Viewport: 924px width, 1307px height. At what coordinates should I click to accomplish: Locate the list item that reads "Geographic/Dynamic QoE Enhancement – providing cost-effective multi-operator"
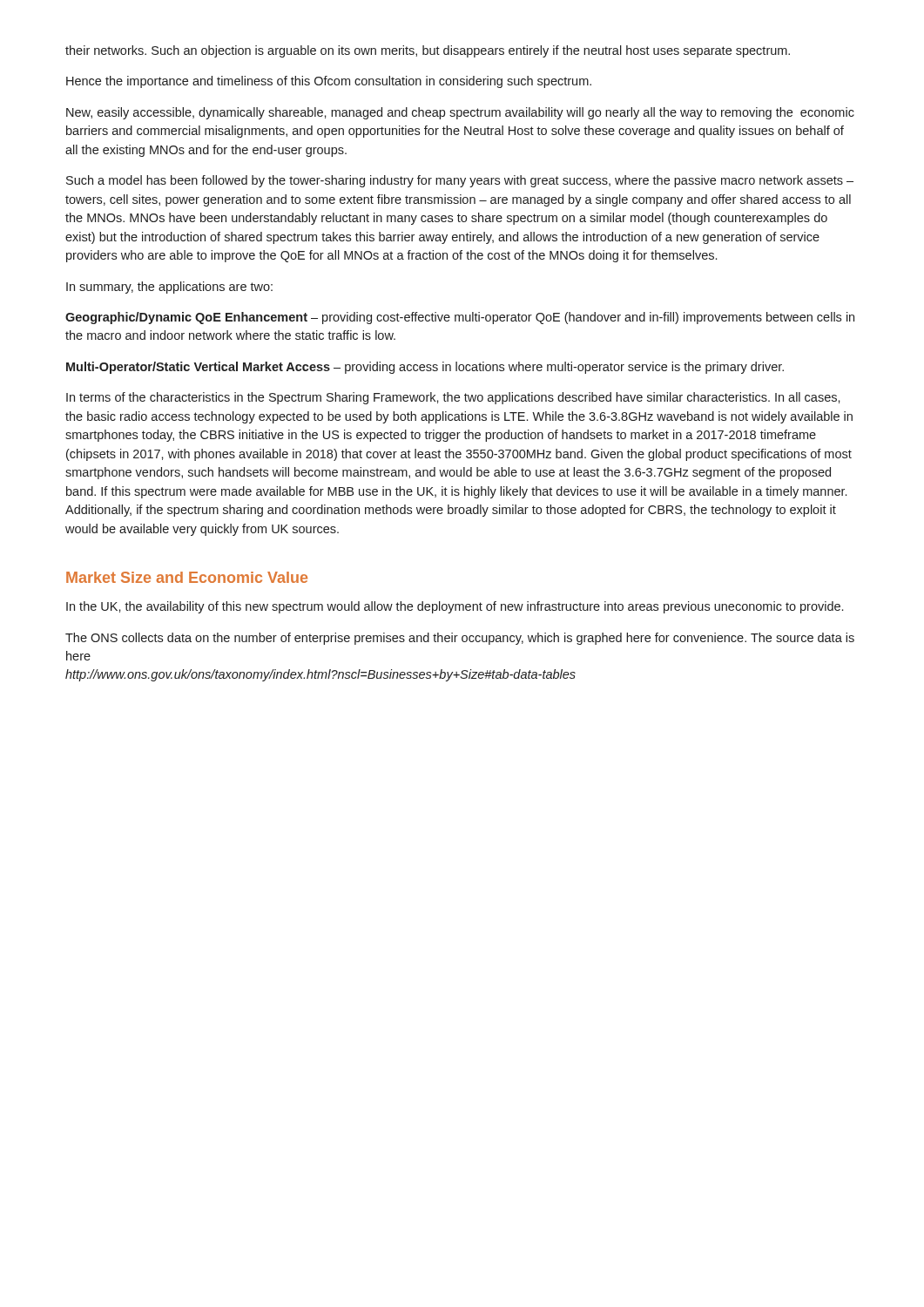point(460,326)
